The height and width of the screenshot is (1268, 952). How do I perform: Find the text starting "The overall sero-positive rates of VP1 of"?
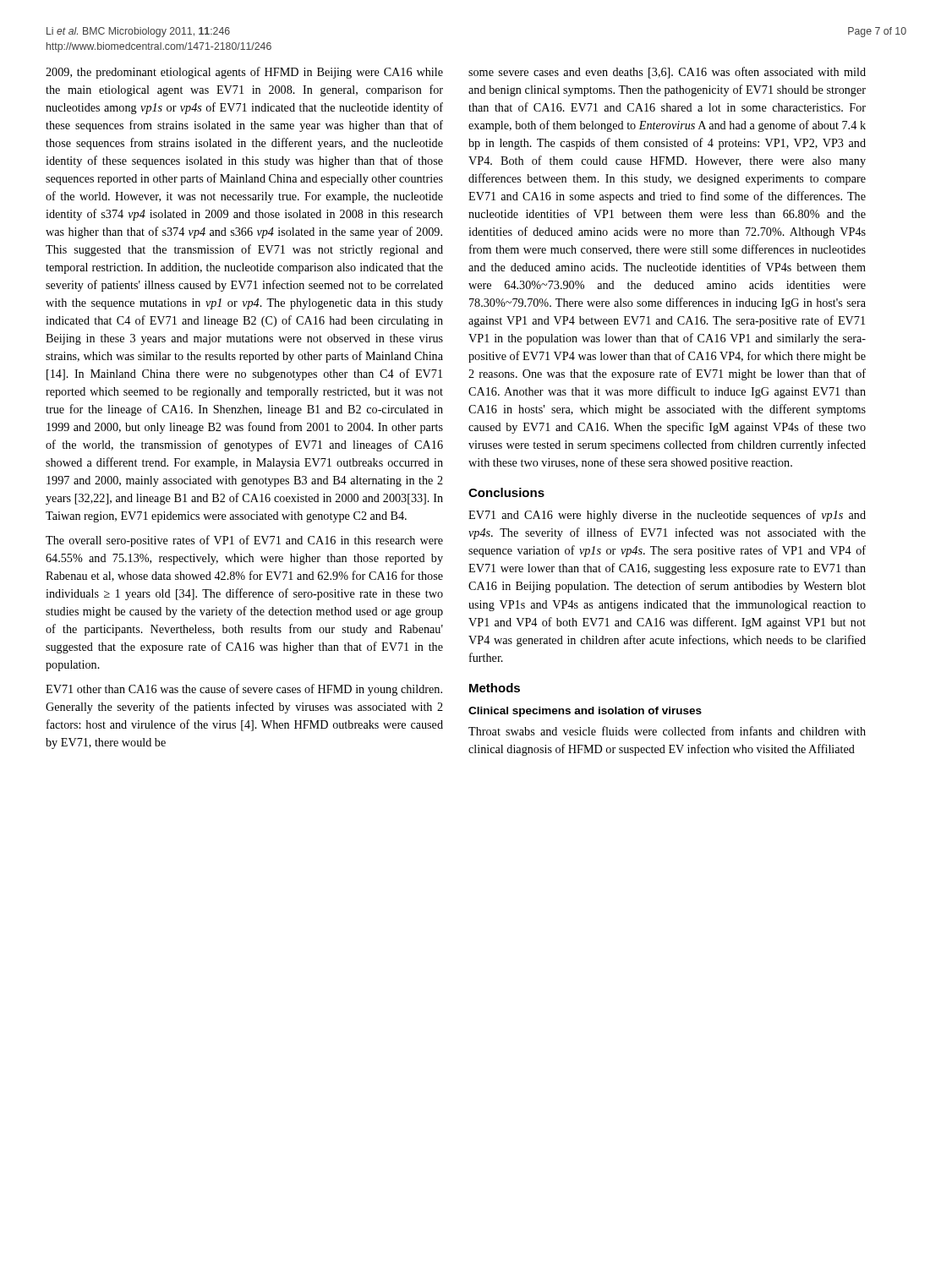coord(244,603)
